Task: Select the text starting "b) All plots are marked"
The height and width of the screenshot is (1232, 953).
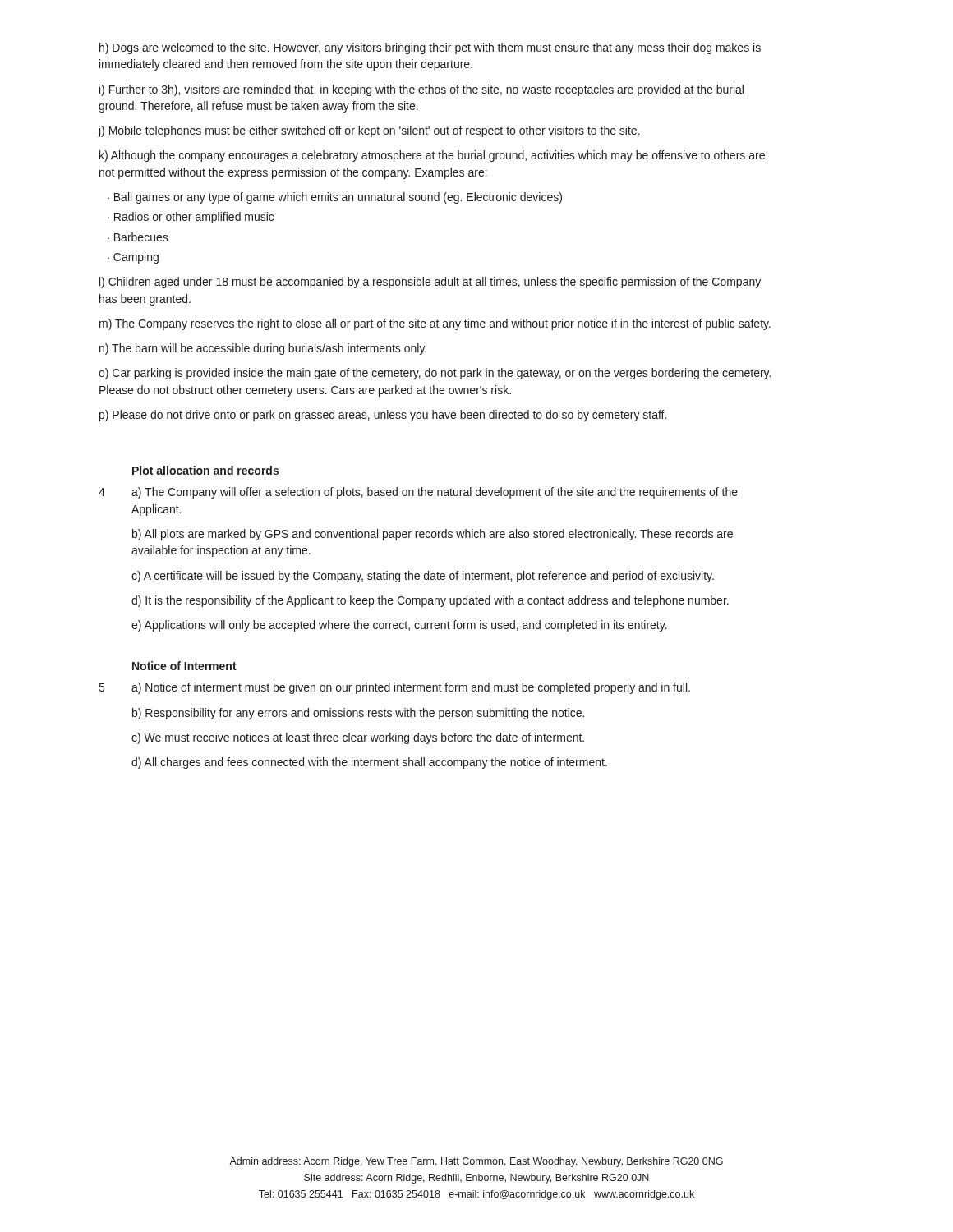Action: [x=432, y=542]
